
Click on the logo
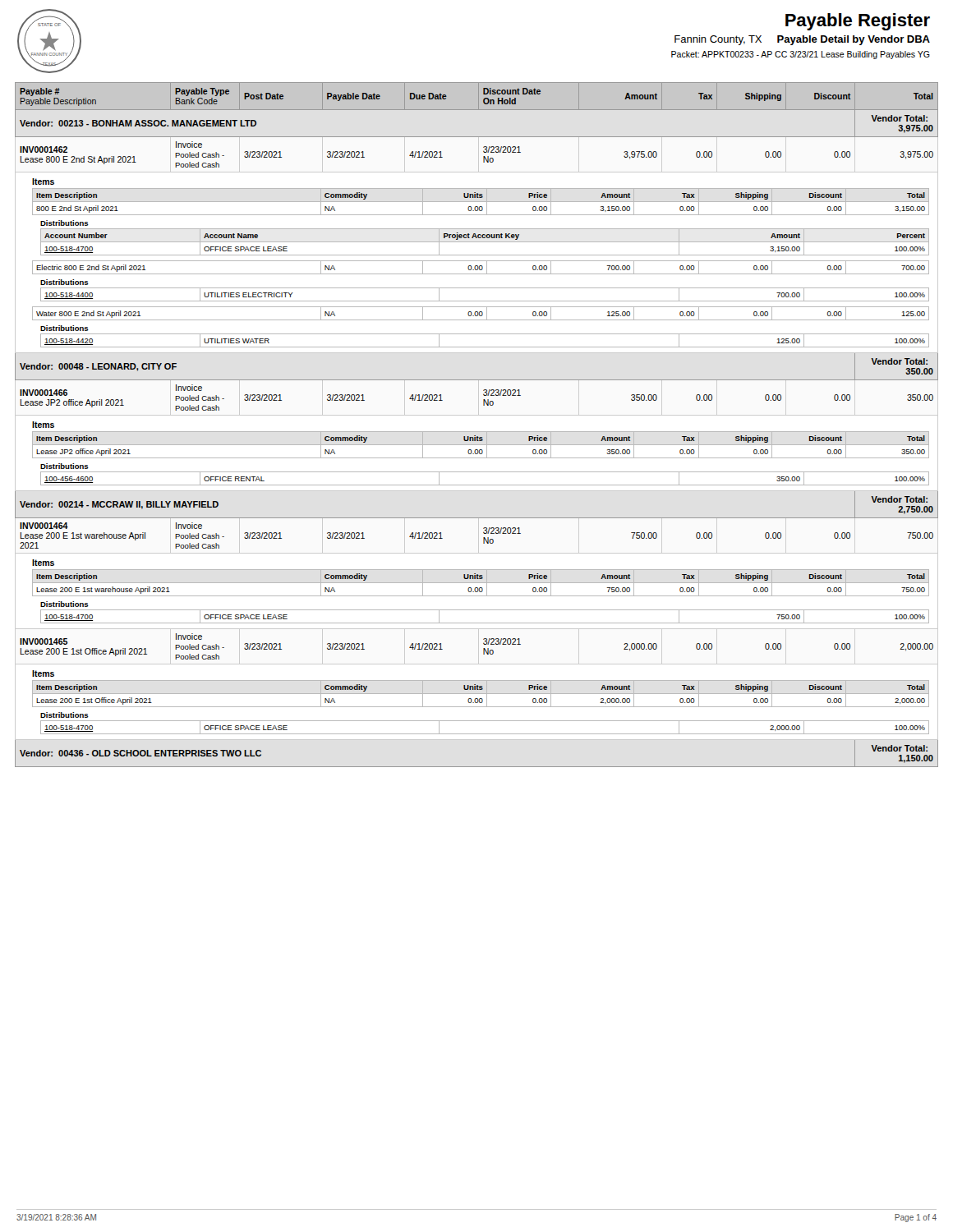click(49, 41)
